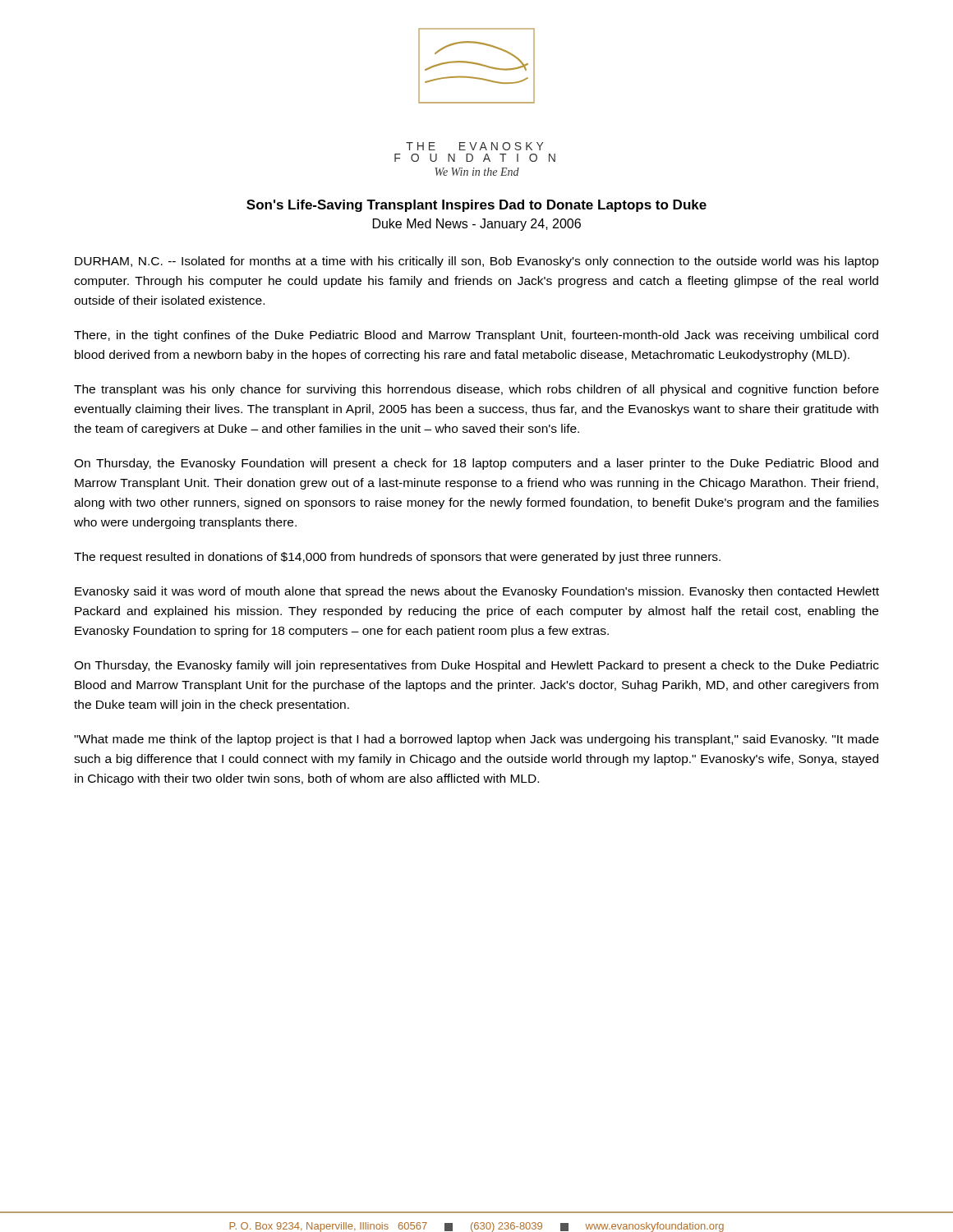Find the block on this page that starts "On Thursday, the Evanosky Foundation will present"
The width and height of the screenshot is (953, 1232).
coord(476,492)
